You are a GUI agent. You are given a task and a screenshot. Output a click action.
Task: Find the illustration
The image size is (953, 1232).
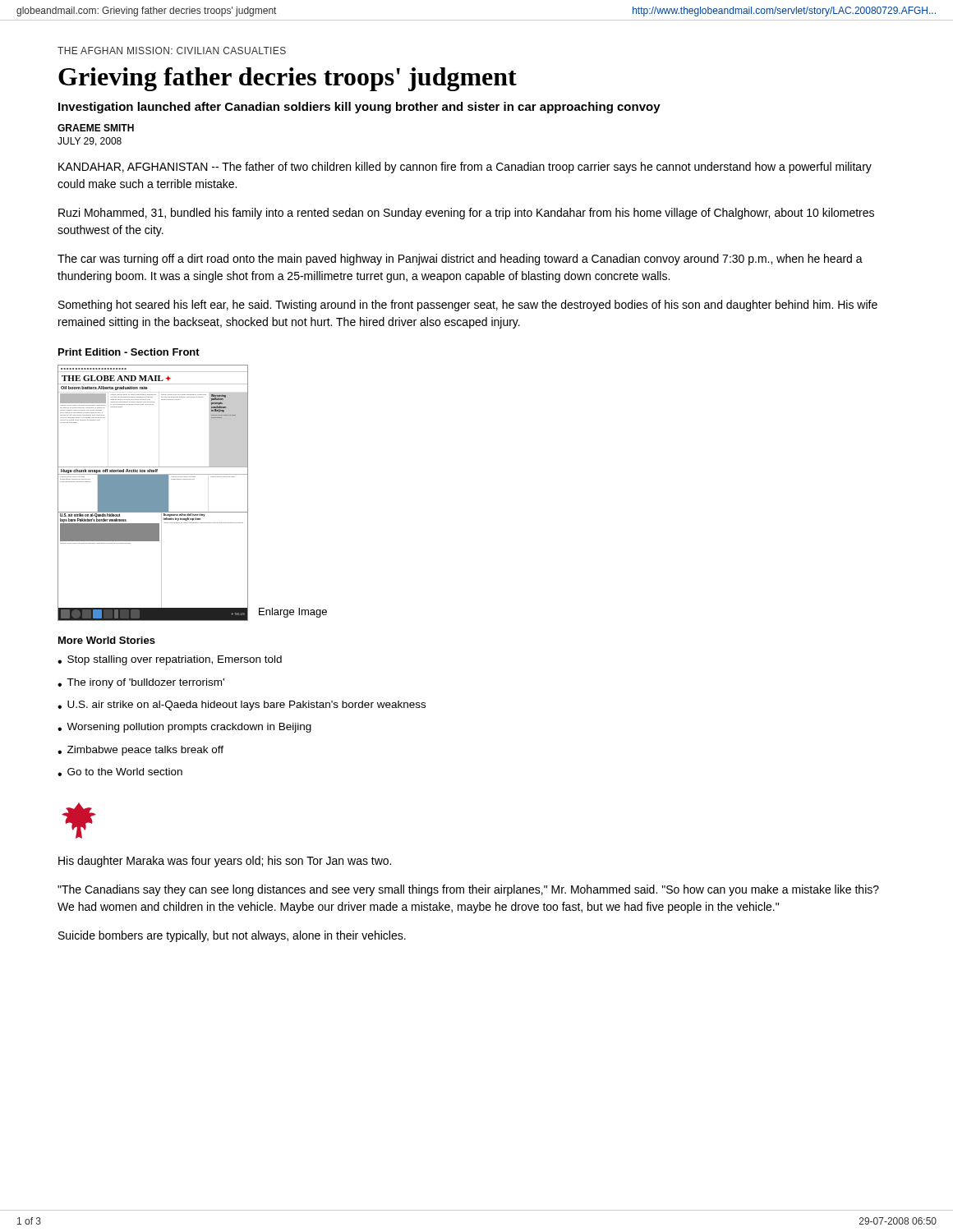476,821
